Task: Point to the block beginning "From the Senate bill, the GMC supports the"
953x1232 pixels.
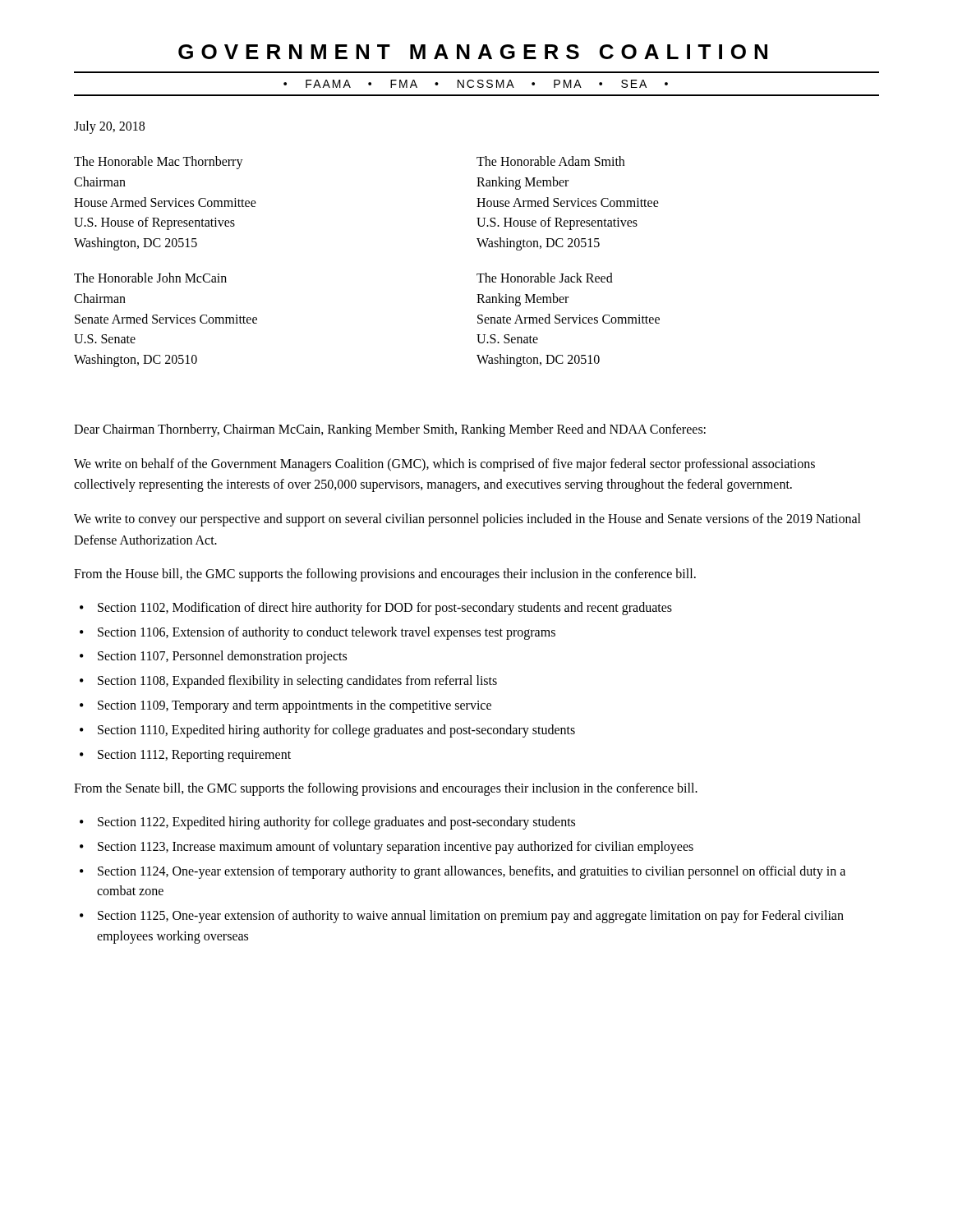Action: pyautogui.click(x=386, y=788)
